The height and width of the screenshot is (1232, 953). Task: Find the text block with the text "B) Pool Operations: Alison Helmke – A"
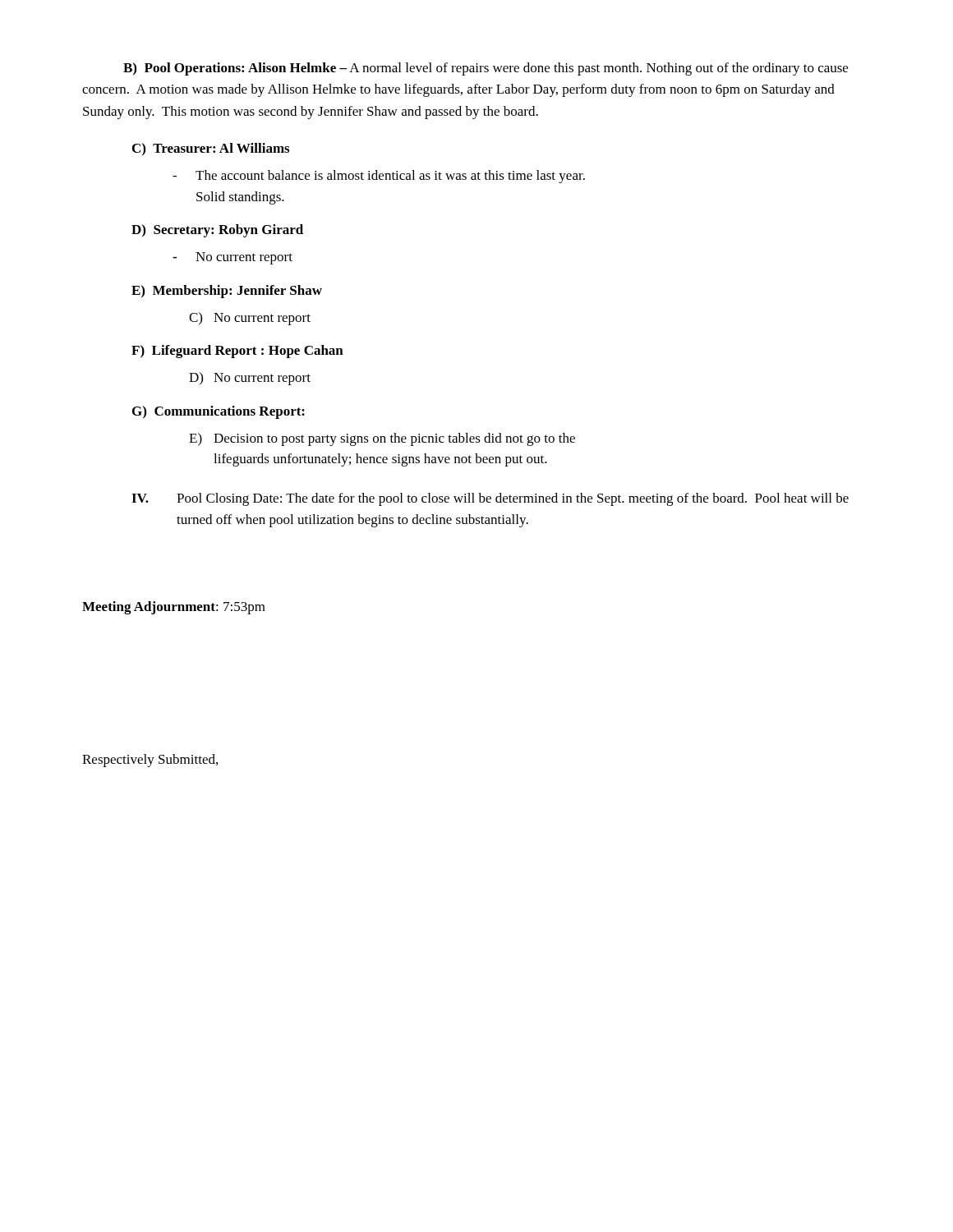click(x=465, y=89)
